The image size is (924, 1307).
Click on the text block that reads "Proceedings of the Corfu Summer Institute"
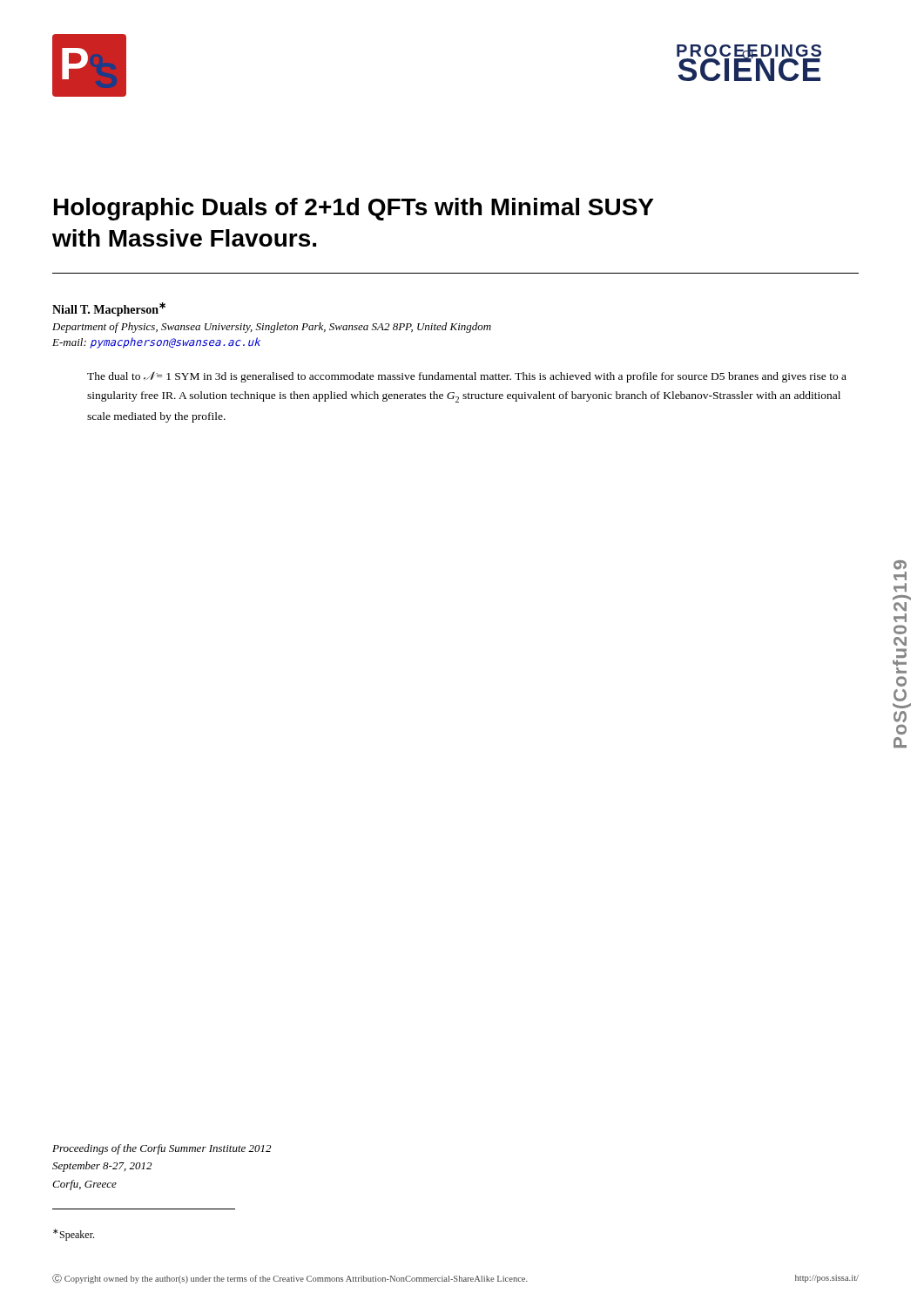coord(162,1166)
